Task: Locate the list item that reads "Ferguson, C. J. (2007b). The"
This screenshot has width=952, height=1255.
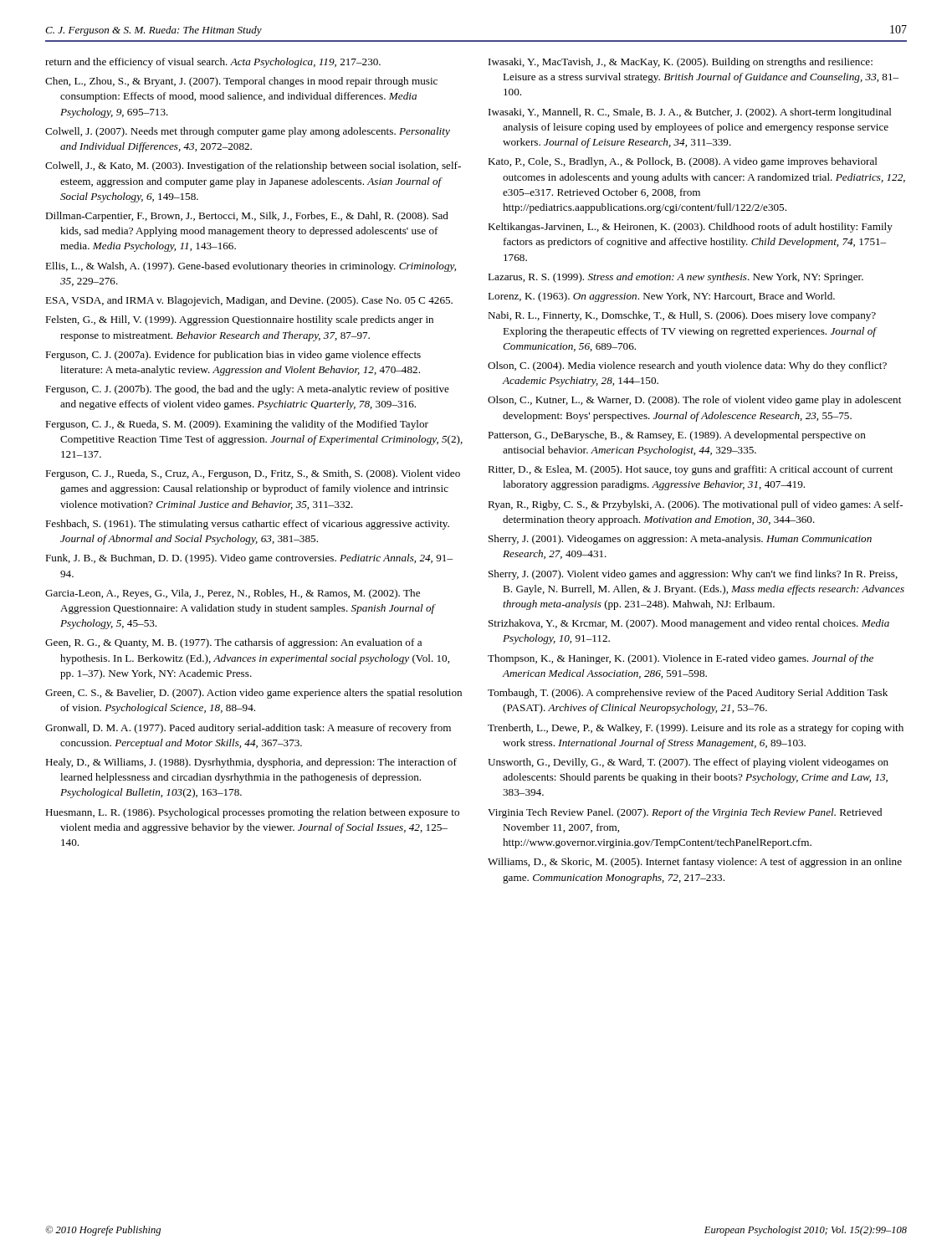Action: (247, 396)
